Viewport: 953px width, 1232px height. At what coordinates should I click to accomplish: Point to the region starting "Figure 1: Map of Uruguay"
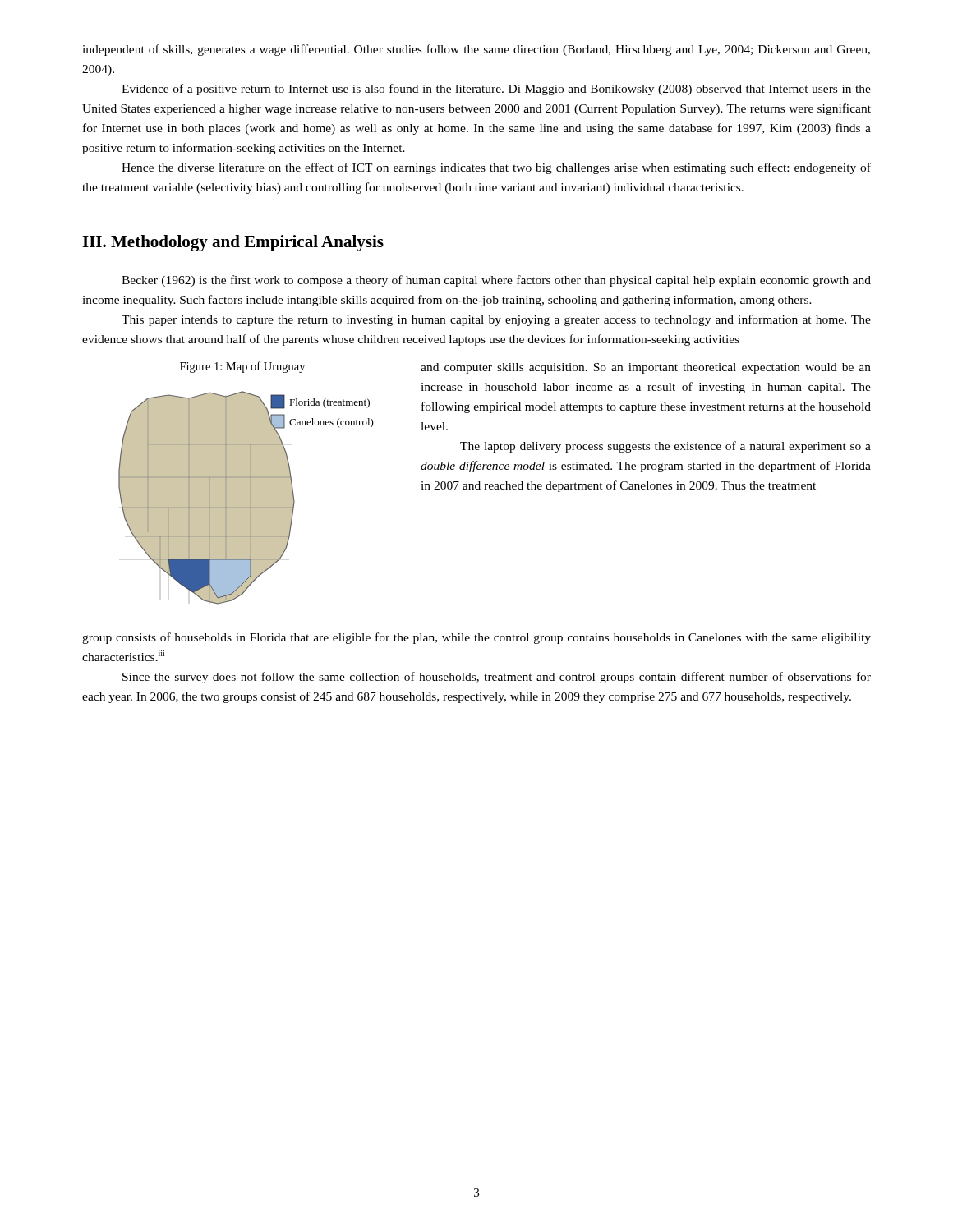pyautogui.click(x=242, y=366)
